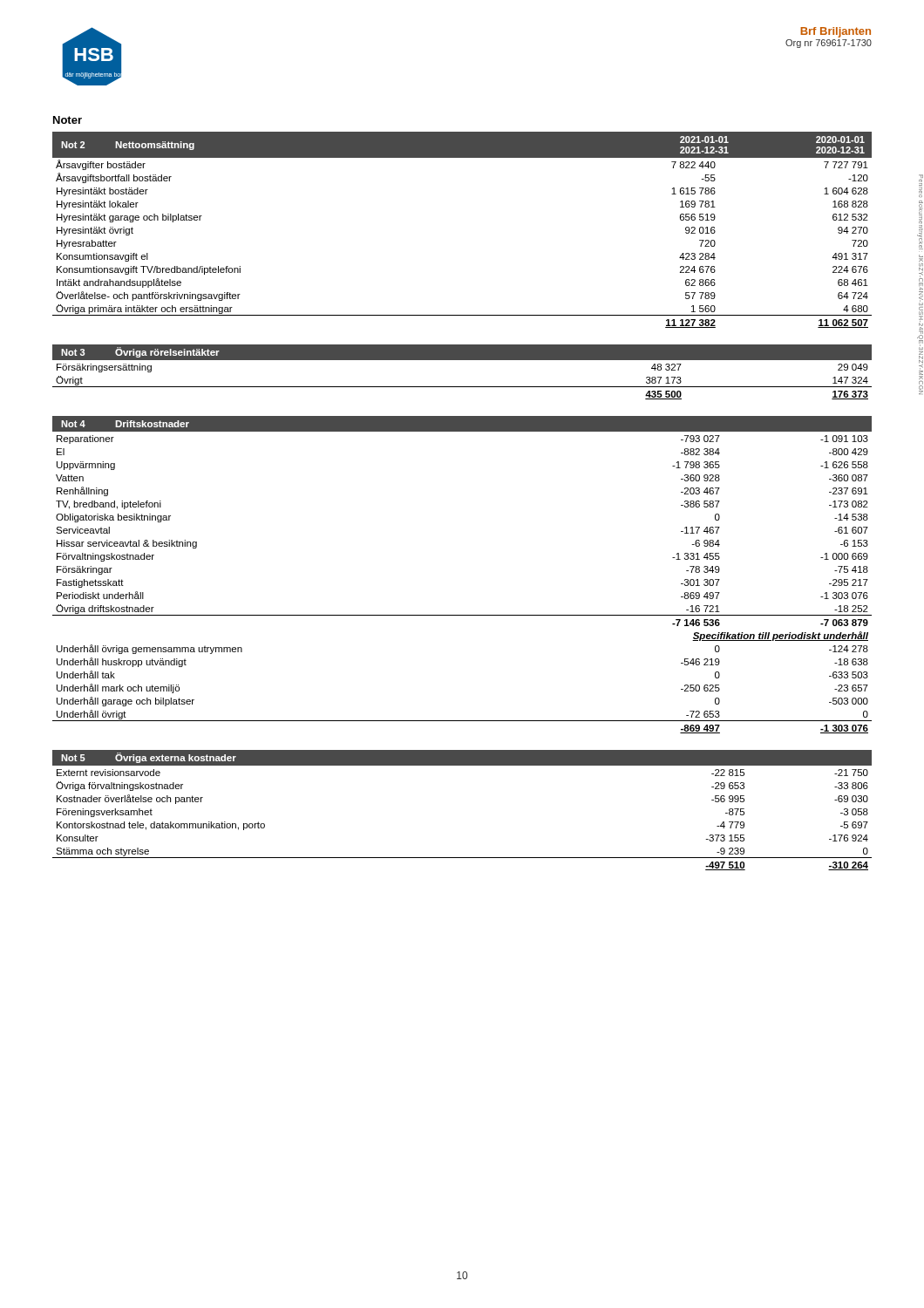This screenshot has height=1308, width=924.
Task: Locate the table with the text "92 016"
Action: pyautogui.click(x=462, y=230)
